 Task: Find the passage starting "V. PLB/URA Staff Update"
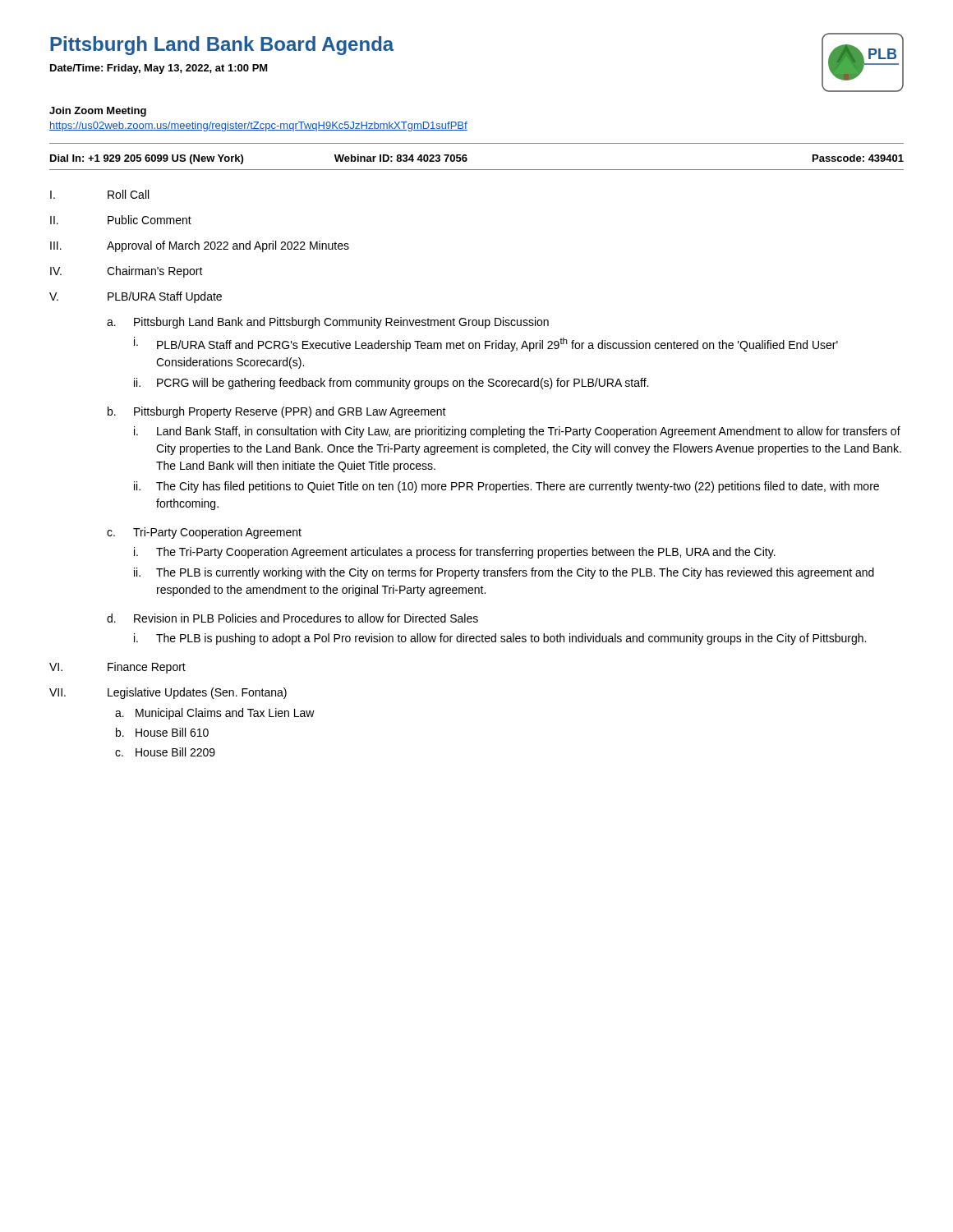tap(136, 297)
